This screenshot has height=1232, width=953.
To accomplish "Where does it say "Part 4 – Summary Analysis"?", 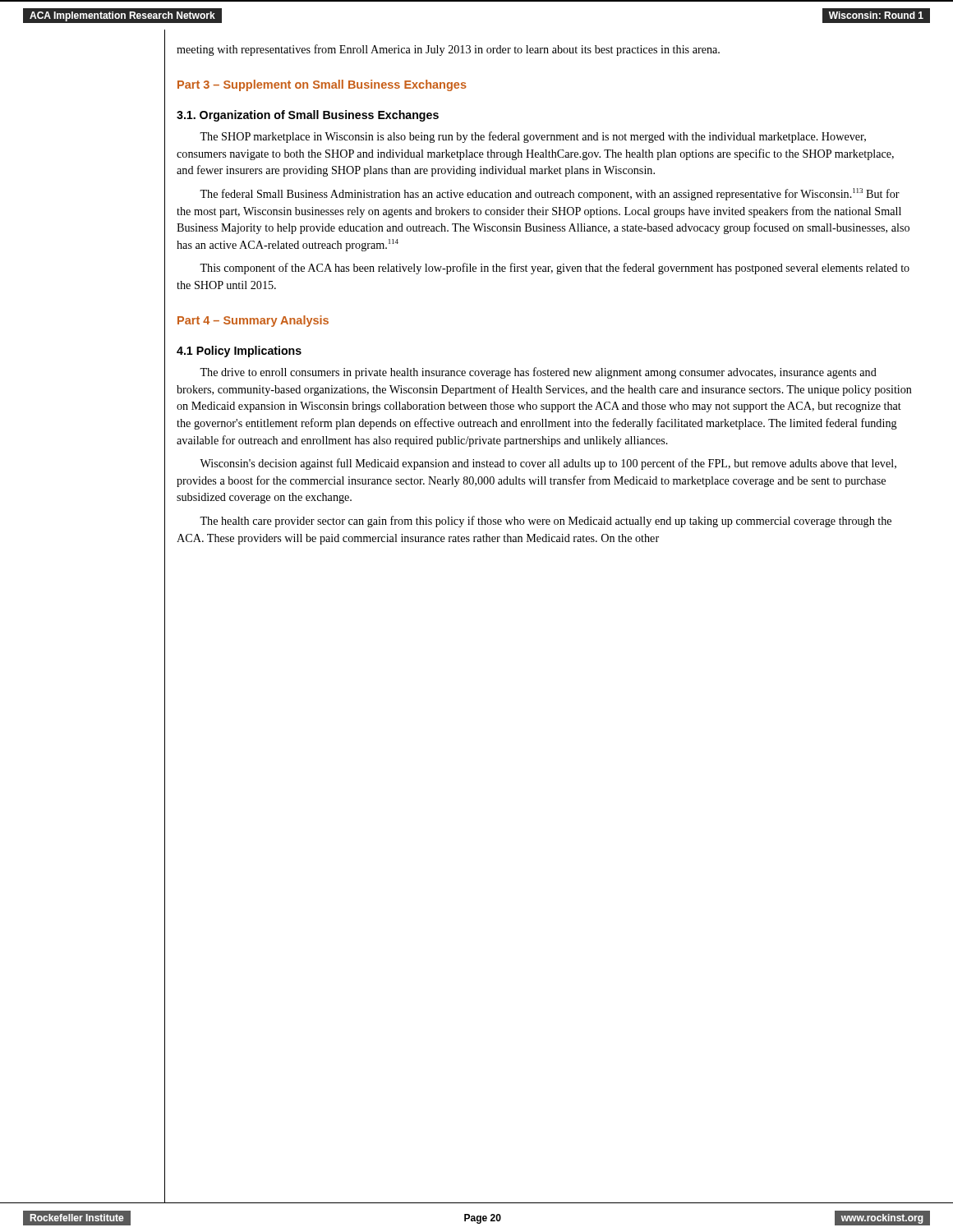I will coord(253,320).
